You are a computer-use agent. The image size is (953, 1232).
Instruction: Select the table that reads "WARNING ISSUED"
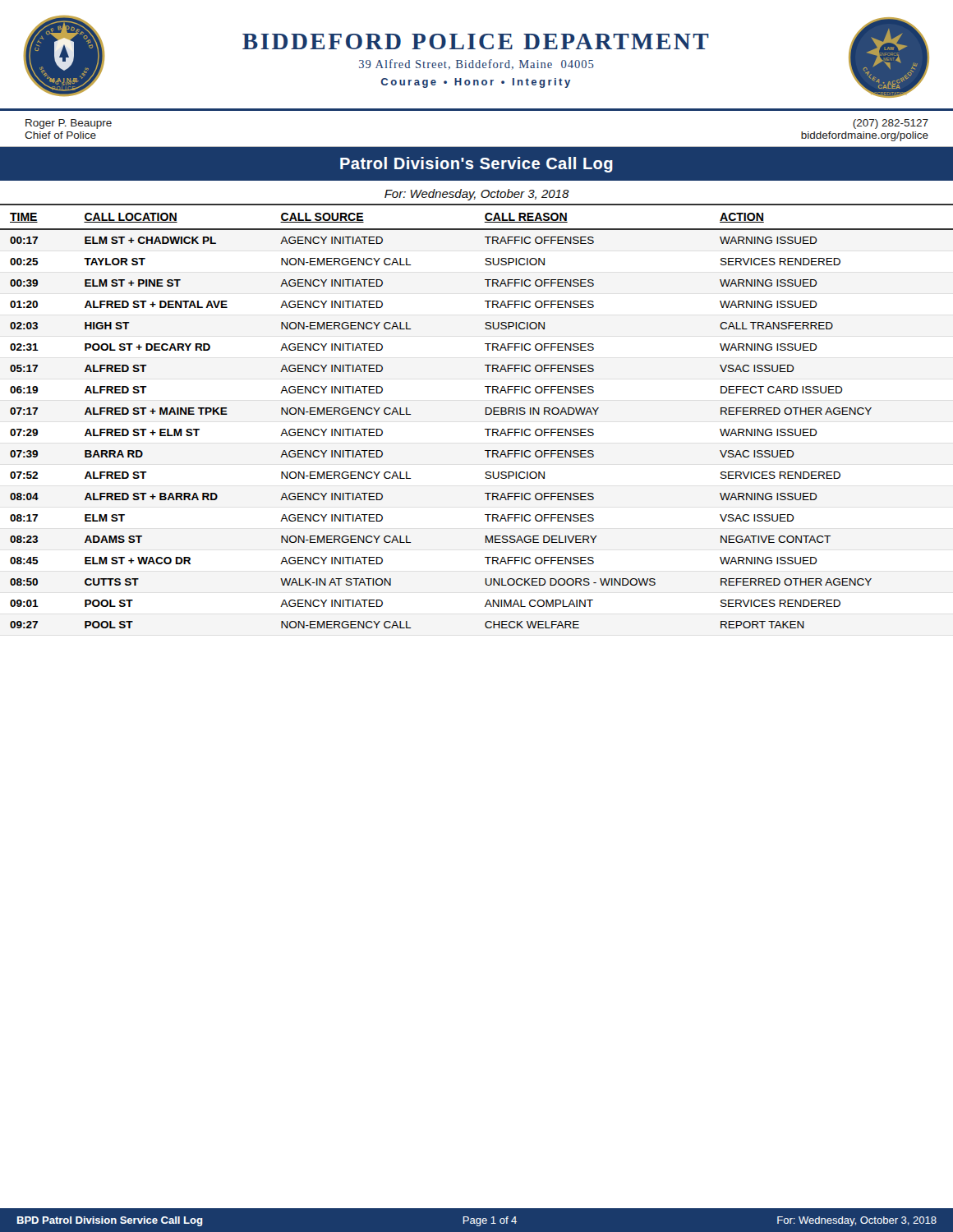point(476,420)
